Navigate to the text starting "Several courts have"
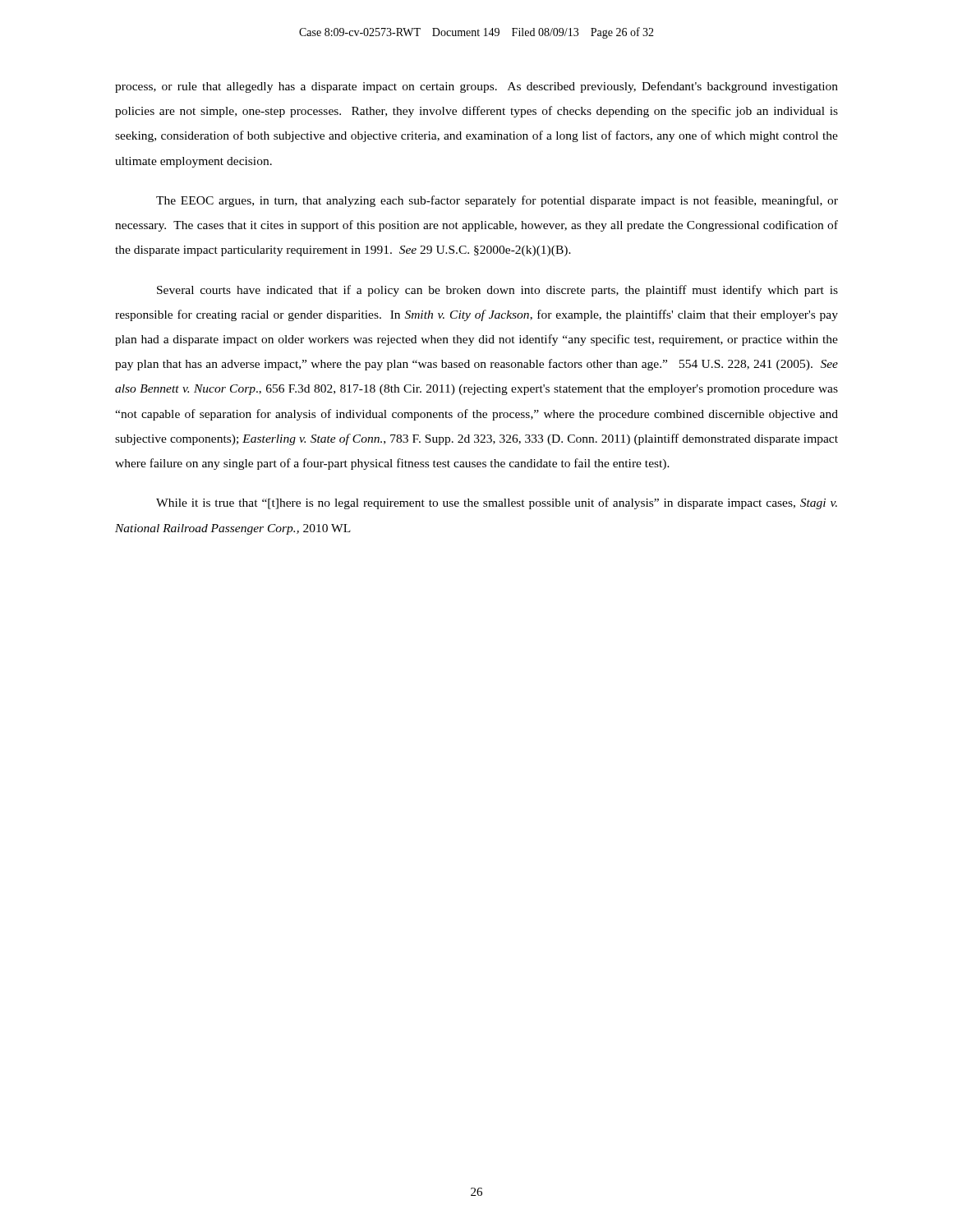 point(476,376)
